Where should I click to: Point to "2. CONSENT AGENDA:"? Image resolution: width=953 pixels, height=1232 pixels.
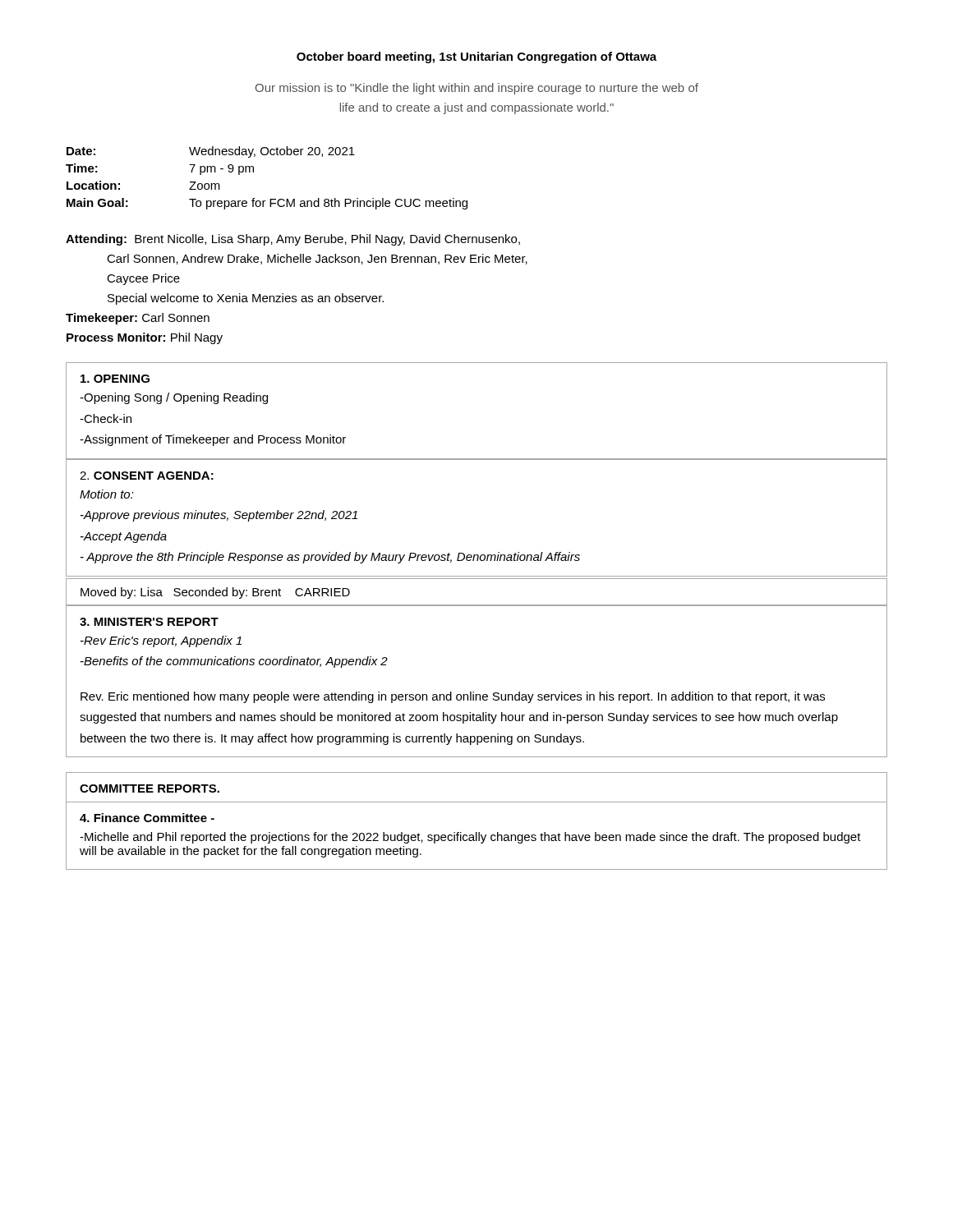point(147,475)
